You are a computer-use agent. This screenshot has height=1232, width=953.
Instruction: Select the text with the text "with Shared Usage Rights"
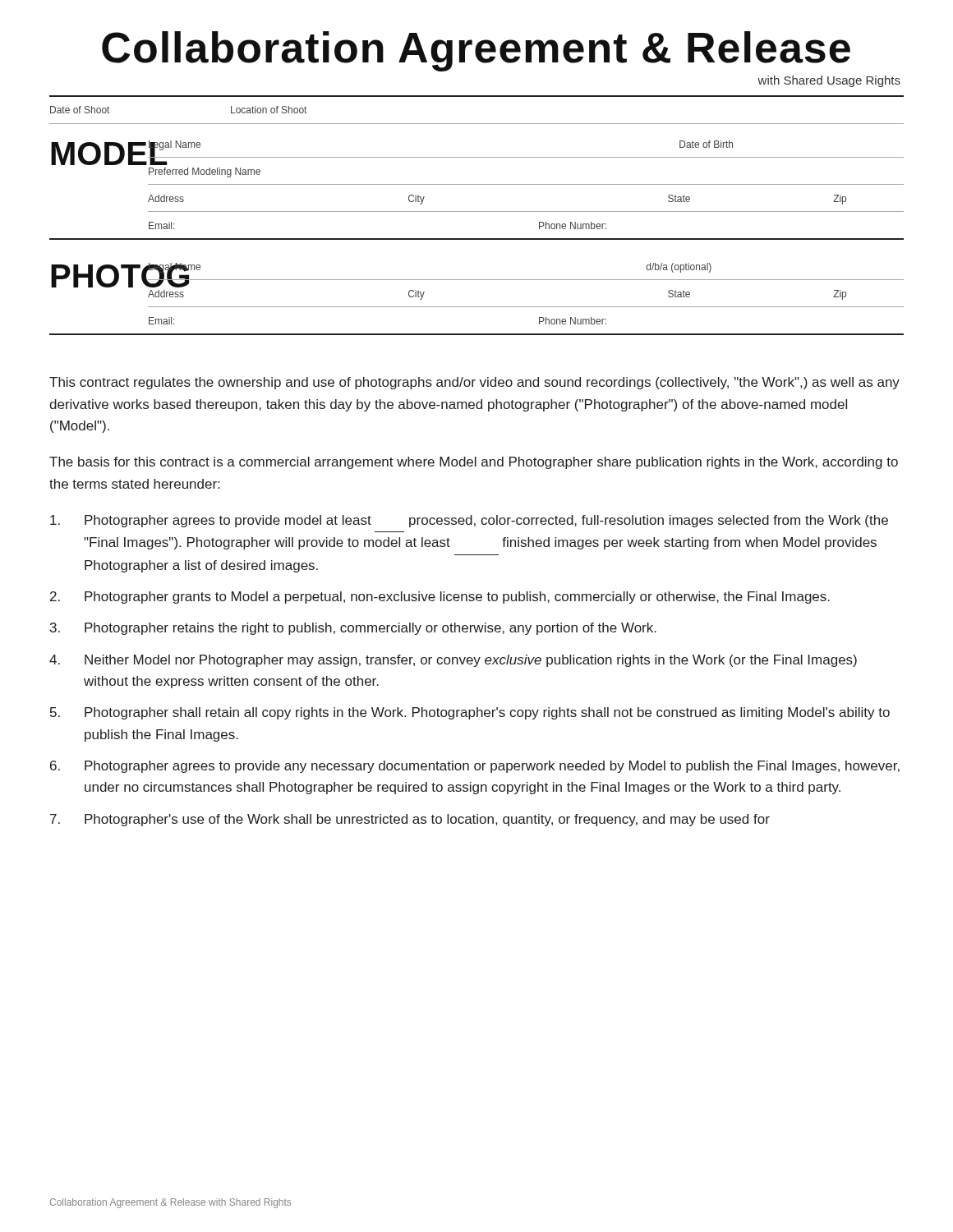(829, 80)
